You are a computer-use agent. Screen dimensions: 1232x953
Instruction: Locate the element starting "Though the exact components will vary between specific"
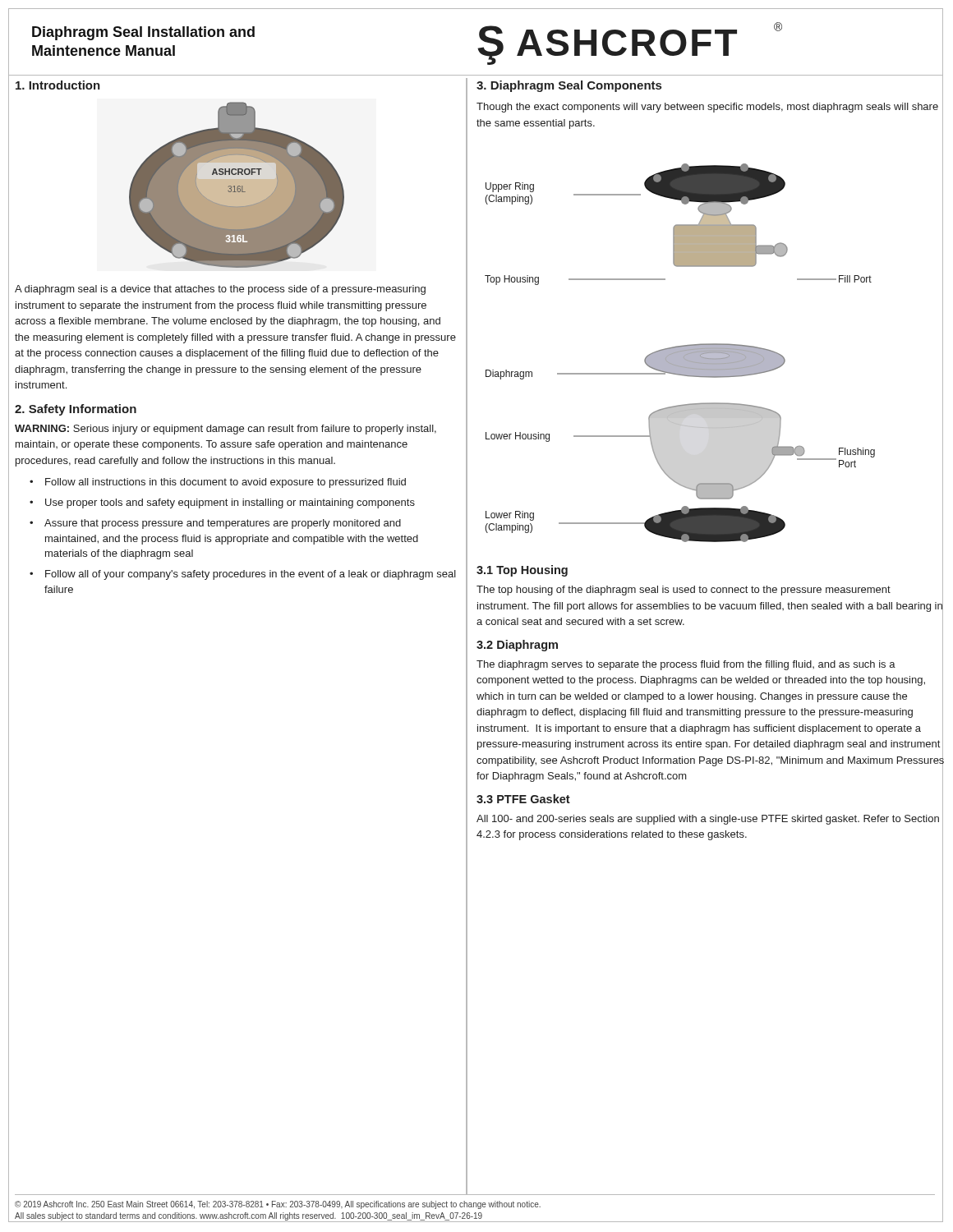click(x=707, y=114)
